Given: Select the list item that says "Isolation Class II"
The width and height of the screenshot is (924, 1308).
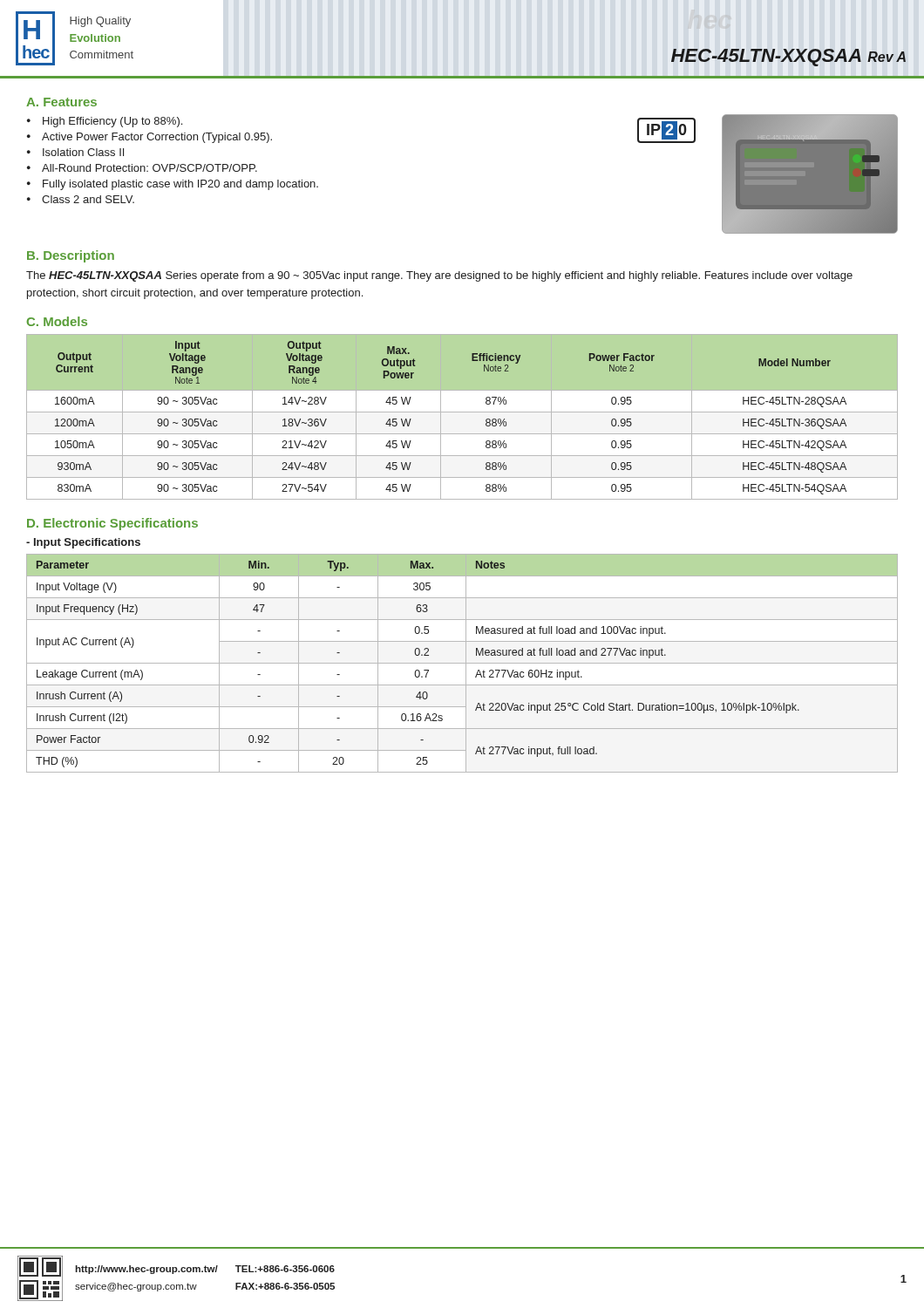Looking at the screenshot, I should coord(83,152).
